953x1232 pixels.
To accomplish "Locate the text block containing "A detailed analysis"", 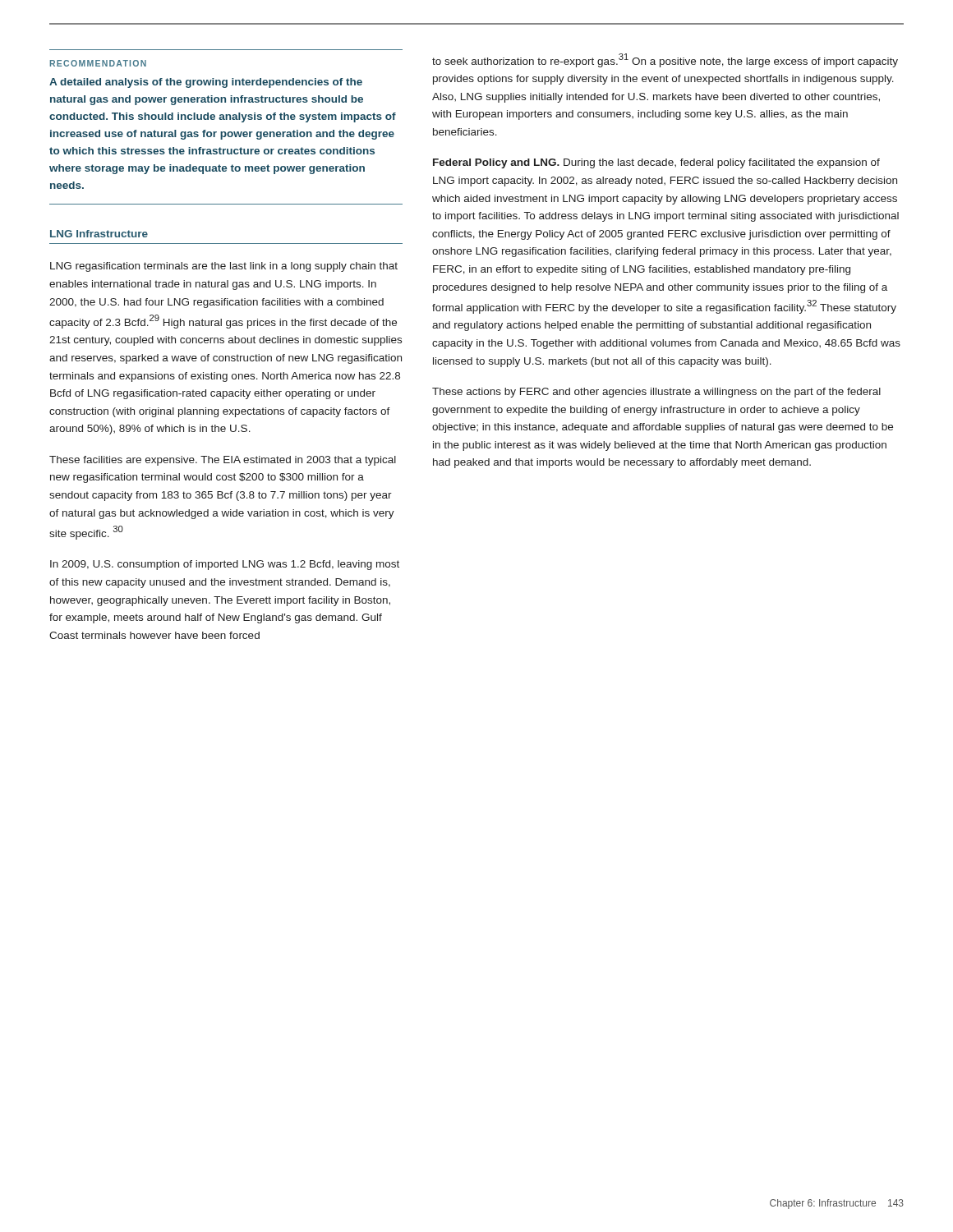I will click(222, 133).
